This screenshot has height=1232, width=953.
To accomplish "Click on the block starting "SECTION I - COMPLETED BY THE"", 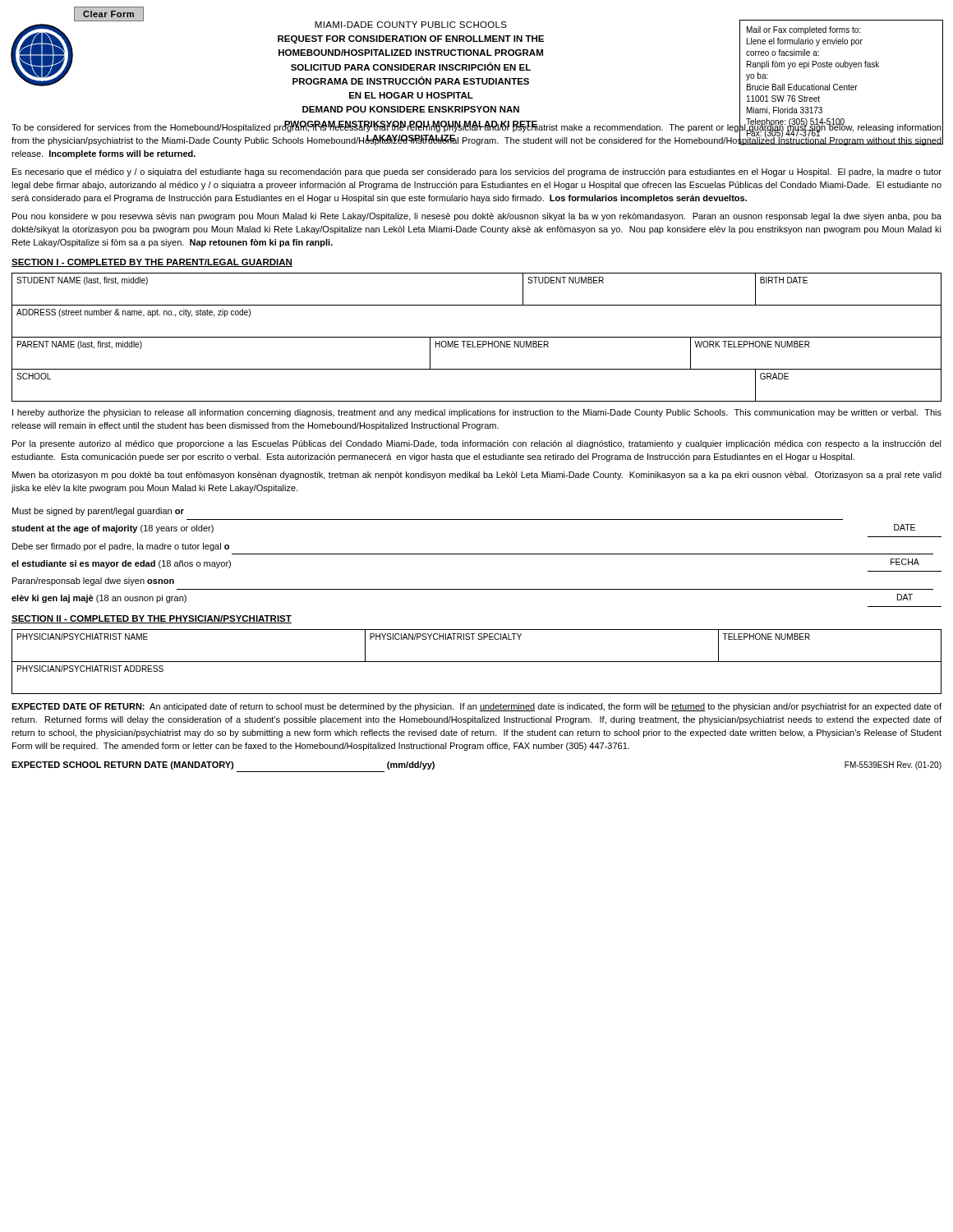I will click(x=152, y=262).
